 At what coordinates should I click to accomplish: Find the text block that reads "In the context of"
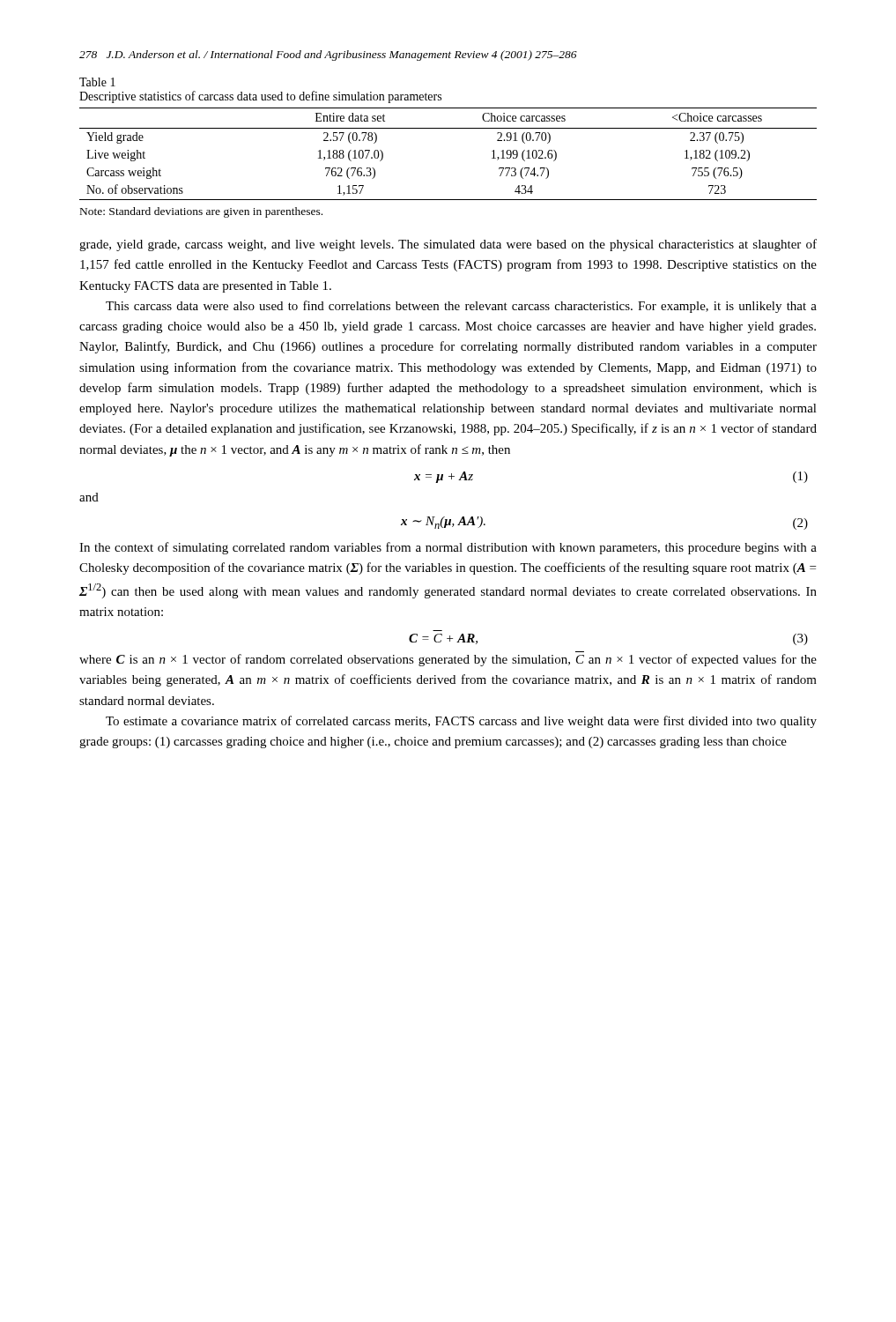448,580
